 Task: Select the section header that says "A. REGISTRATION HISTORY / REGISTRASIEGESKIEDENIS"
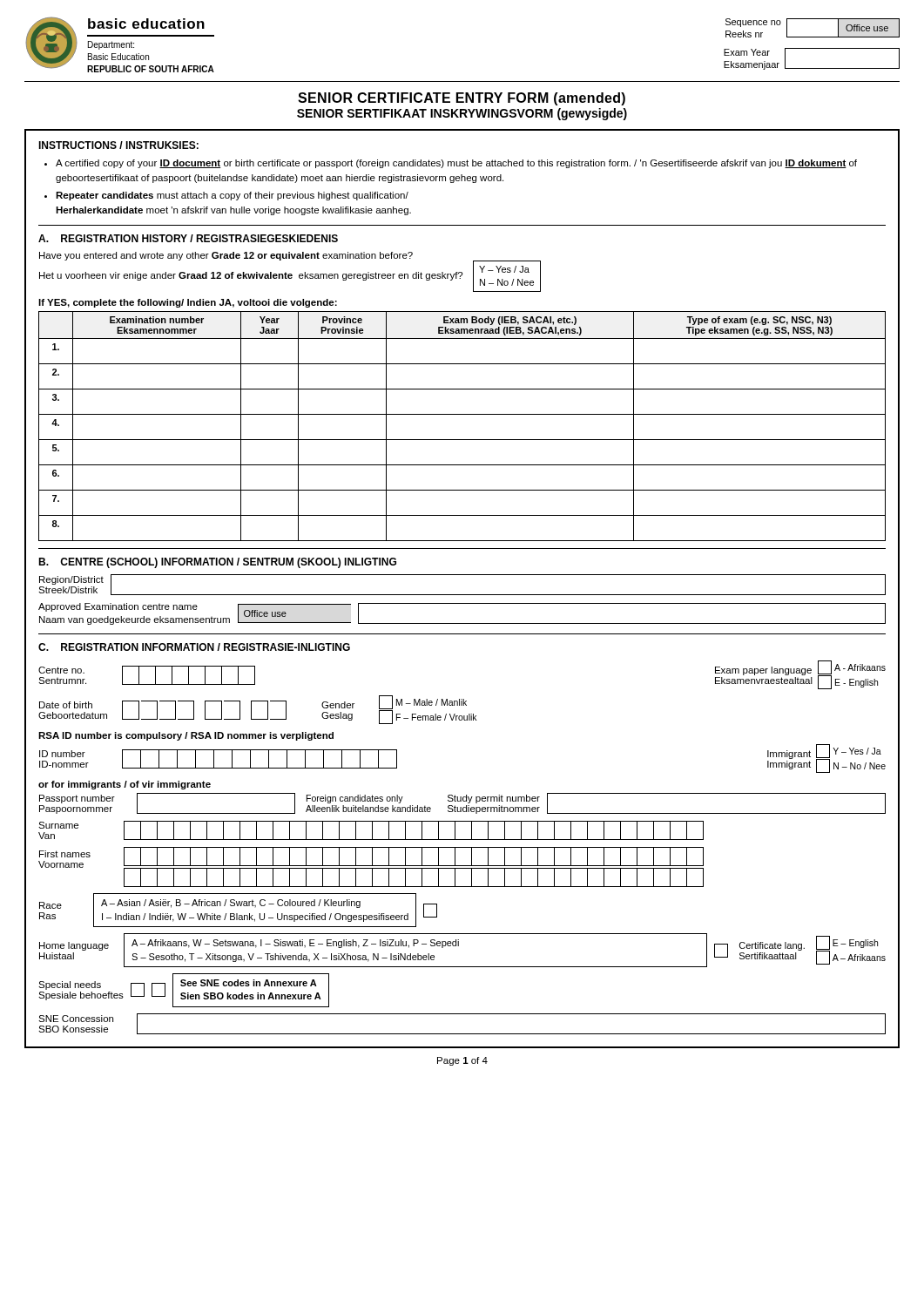pyautogui.click(x=188, y=238)
